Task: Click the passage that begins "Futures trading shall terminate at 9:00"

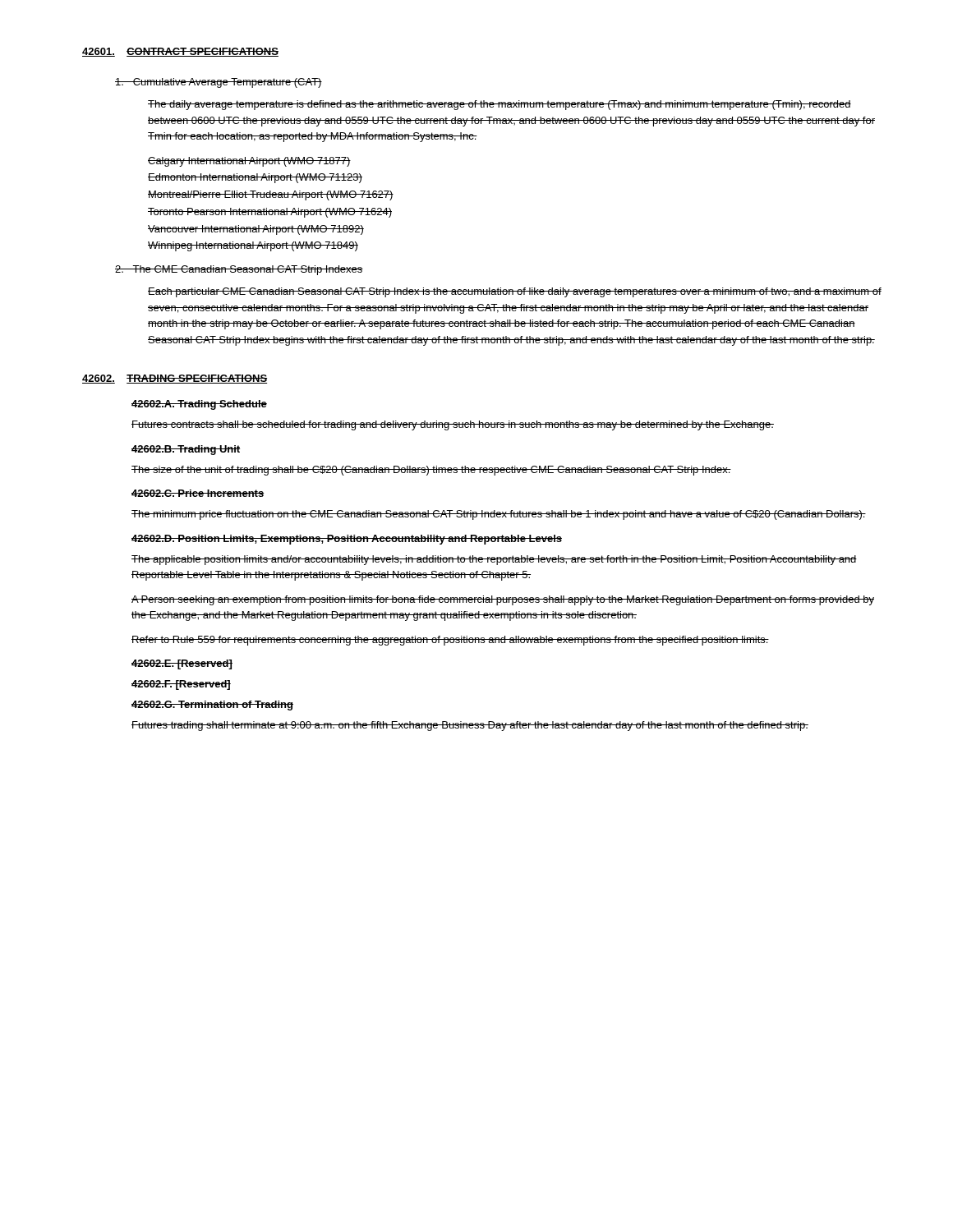Action: point(470,725)
